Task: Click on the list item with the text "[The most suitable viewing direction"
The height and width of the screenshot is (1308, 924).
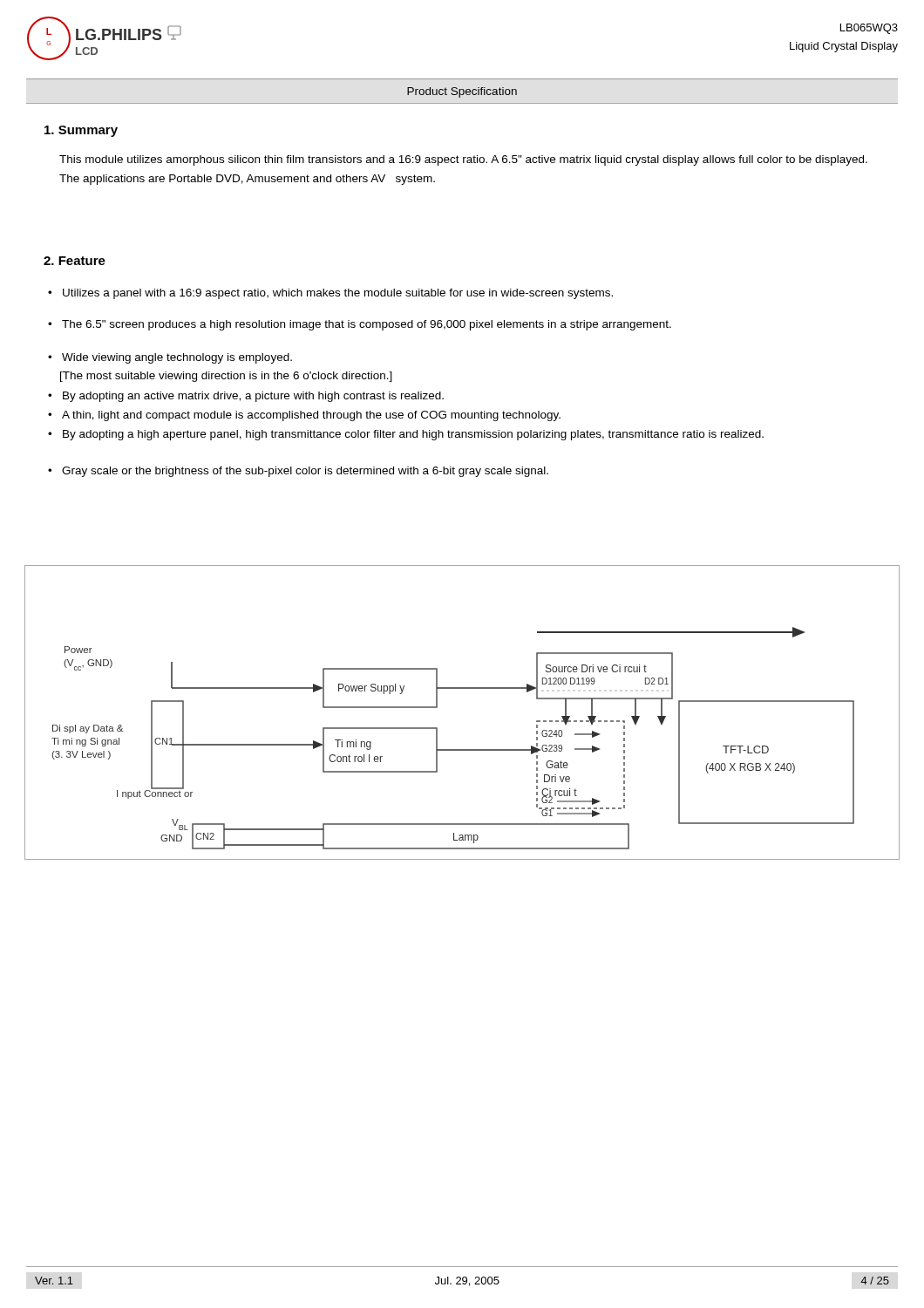Action: click(226, 375)
